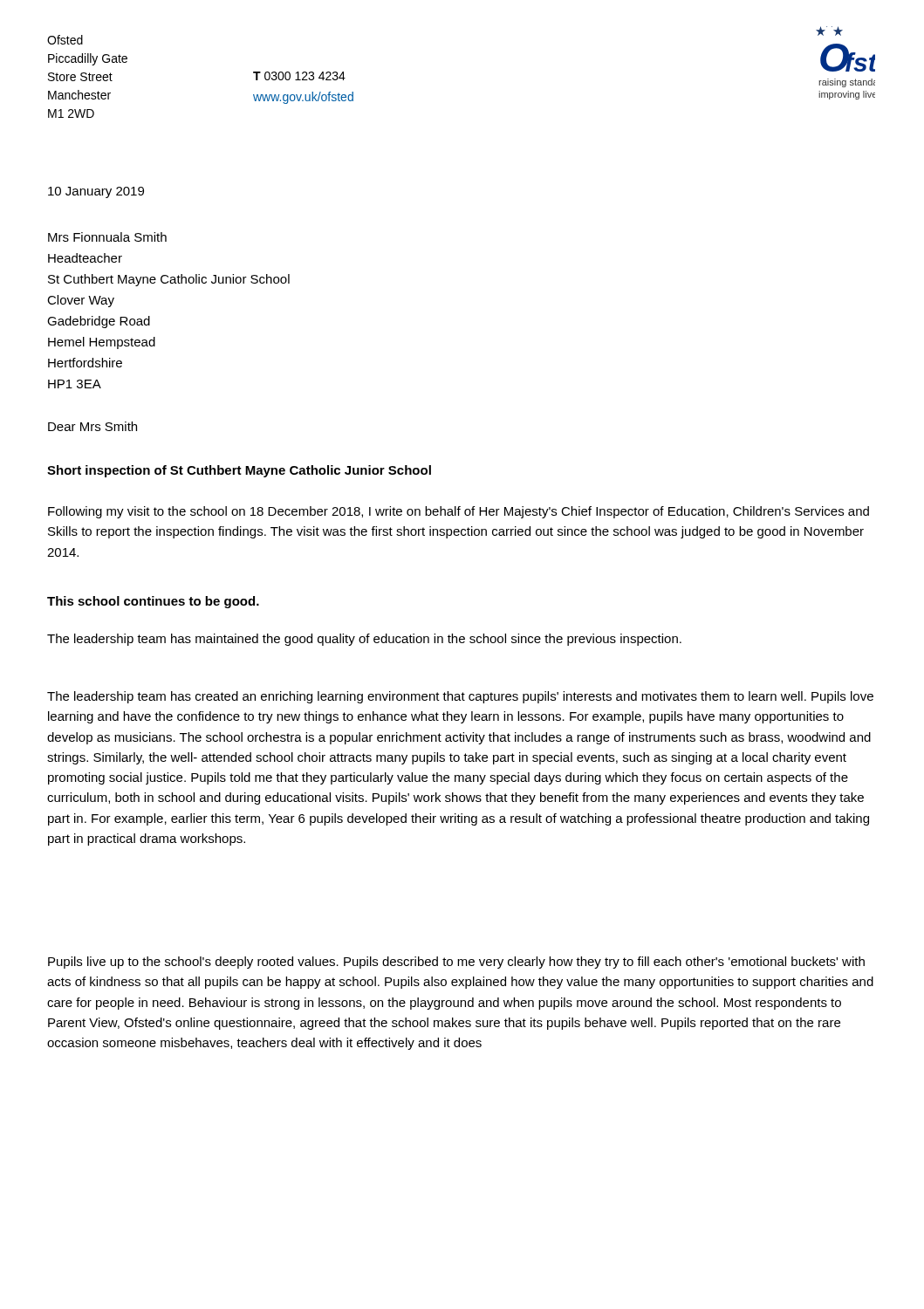Viewport: 924px width, 1309px height.
Task: Click on the block starting "The leadership team has created an enriching"
Action: coord(461,767)
